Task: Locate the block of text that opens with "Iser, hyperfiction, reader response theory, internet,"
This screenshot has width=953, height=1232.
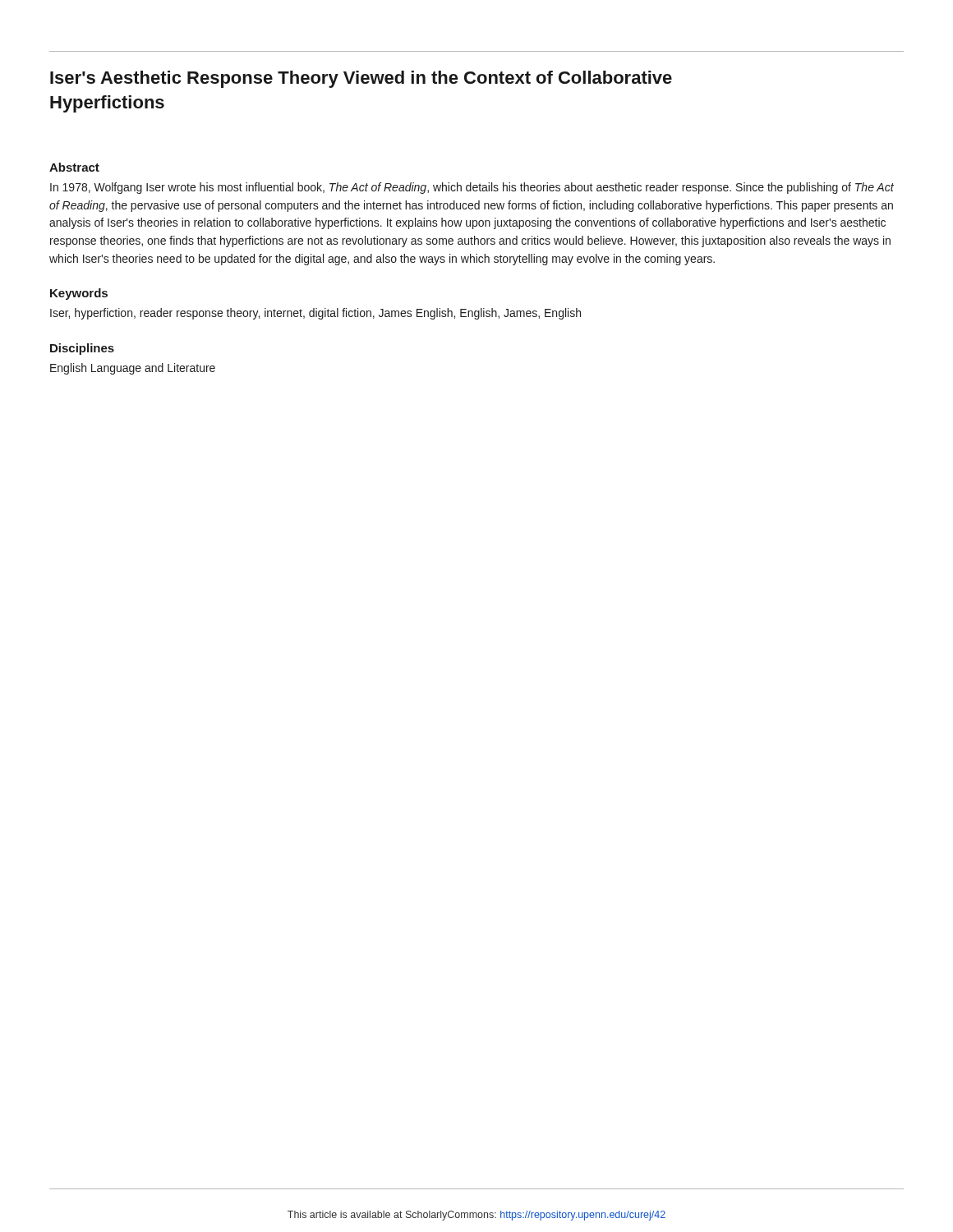Action: click(x=476, y=314)
